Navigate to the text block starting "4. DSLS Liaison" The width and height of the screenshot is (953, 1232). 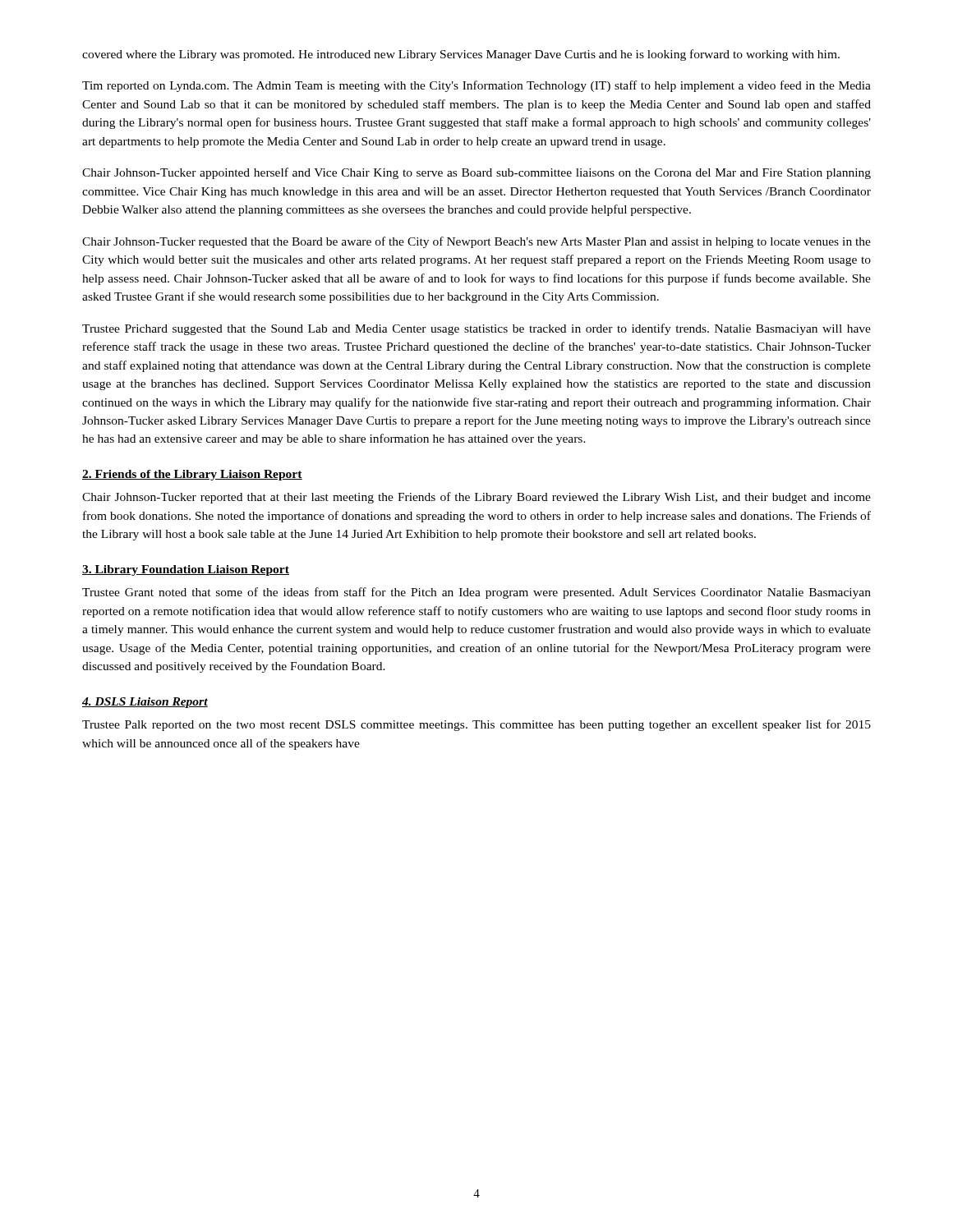click(x=145, y=701)
